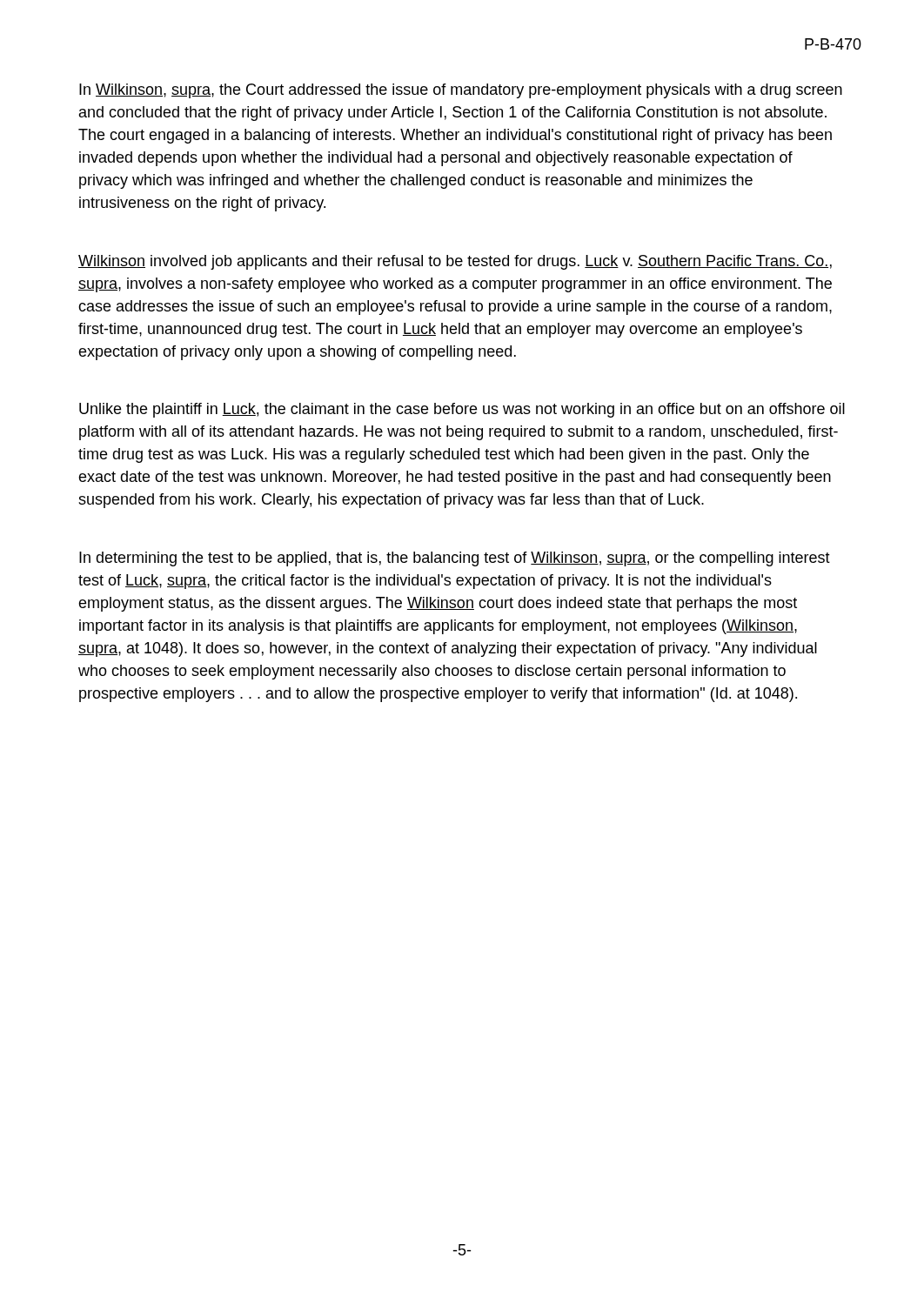The image size is (924, 1305).
Task: Click the passage that begins "Wilkinson involved job applicants and their refusal to"
Action: (456, 306)
